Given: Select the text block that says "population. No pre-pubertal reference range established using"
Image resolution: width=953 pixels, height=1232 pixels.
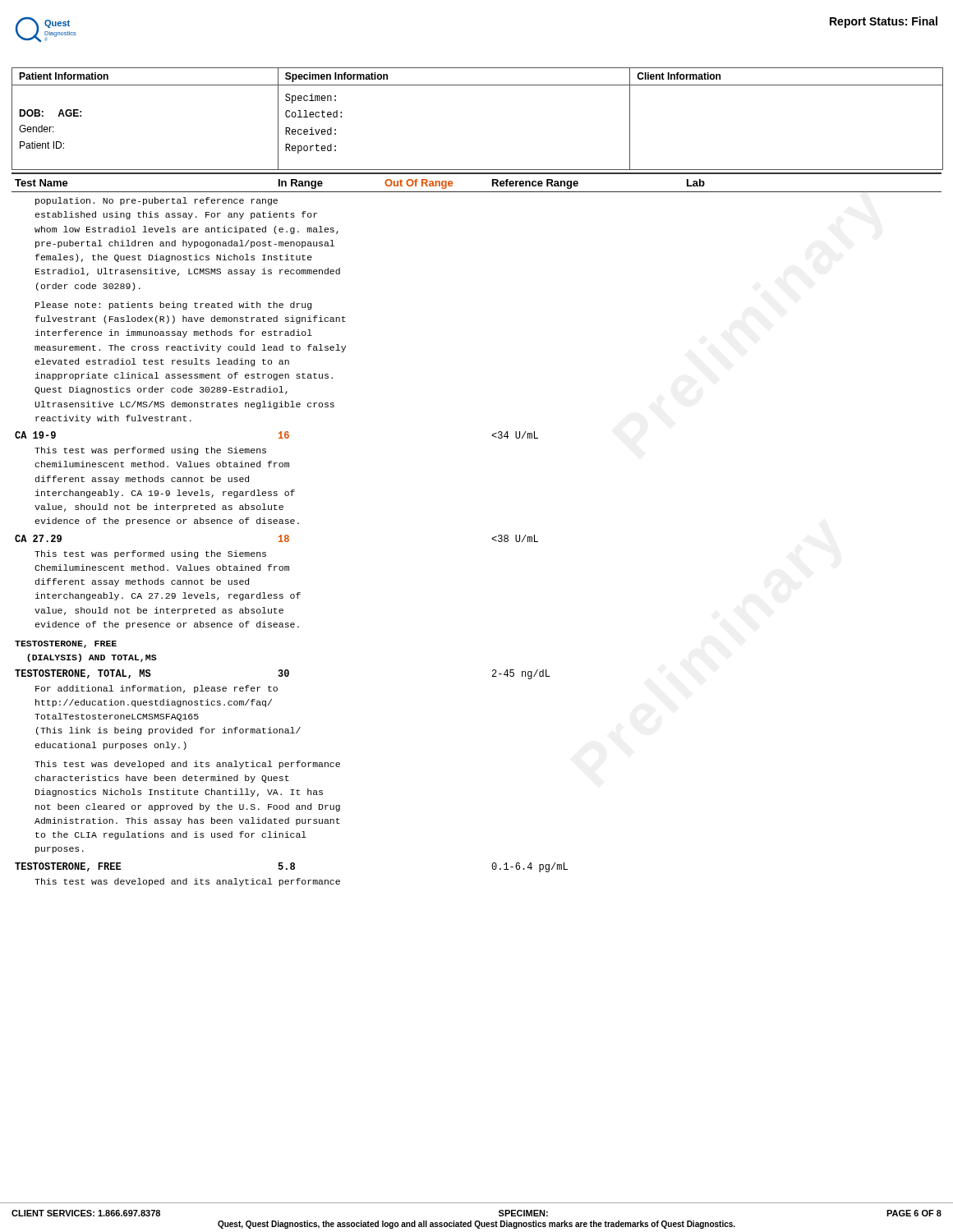Looking at the screenshot, I should tap(157, 201).
